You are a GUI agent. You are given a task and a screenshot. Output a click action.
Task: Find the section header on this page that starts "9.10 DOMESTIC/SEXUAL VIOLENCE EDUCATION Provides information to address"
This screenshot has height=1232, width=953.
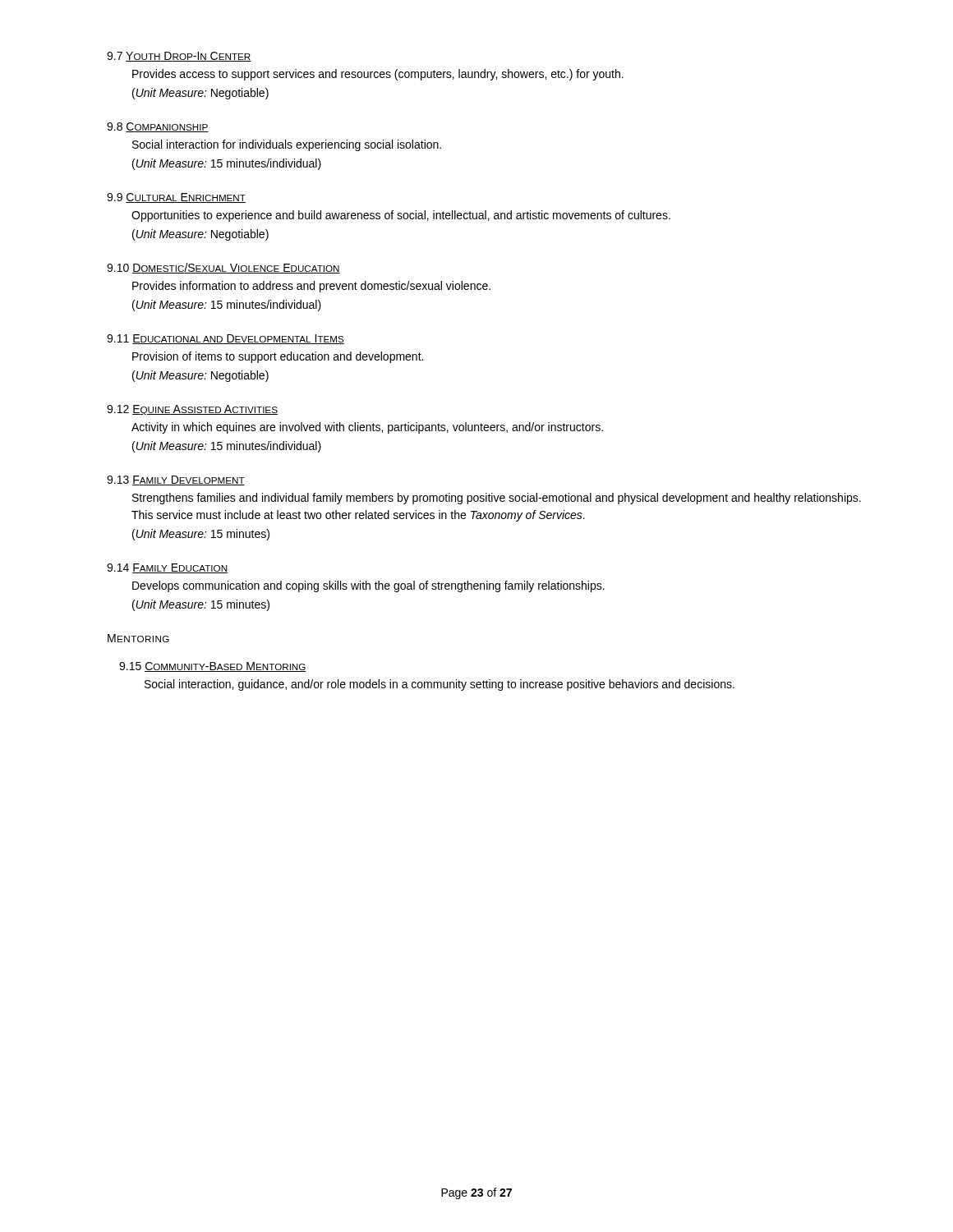489,287
